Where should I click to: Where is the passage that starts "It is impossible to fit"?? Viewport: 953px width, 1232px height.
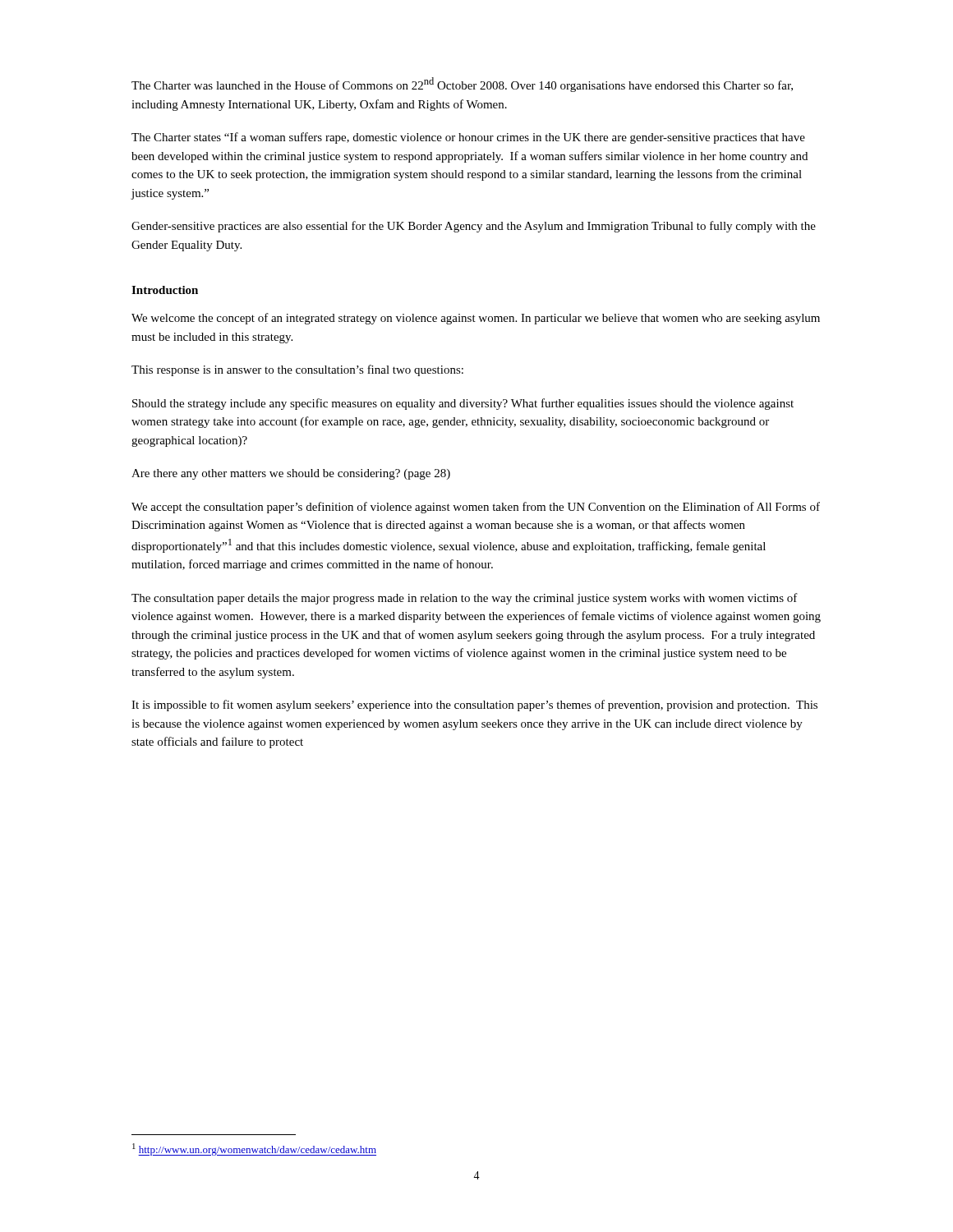(475, 723)
